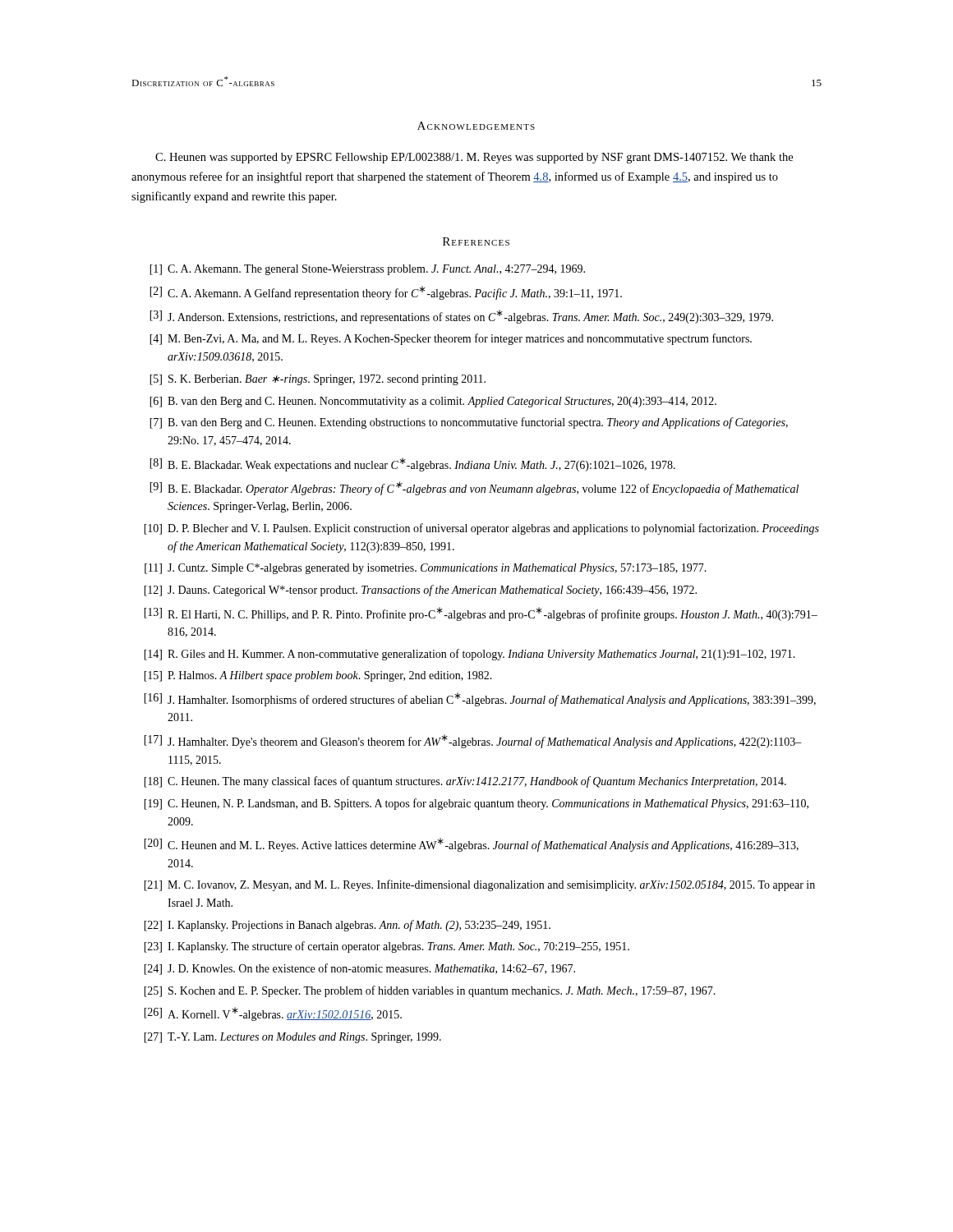The image size is (953, 1232).
Task: Find the passage starting "[22] I. Kaplansky. Projections in Banach"
Action: coord(476,925)
